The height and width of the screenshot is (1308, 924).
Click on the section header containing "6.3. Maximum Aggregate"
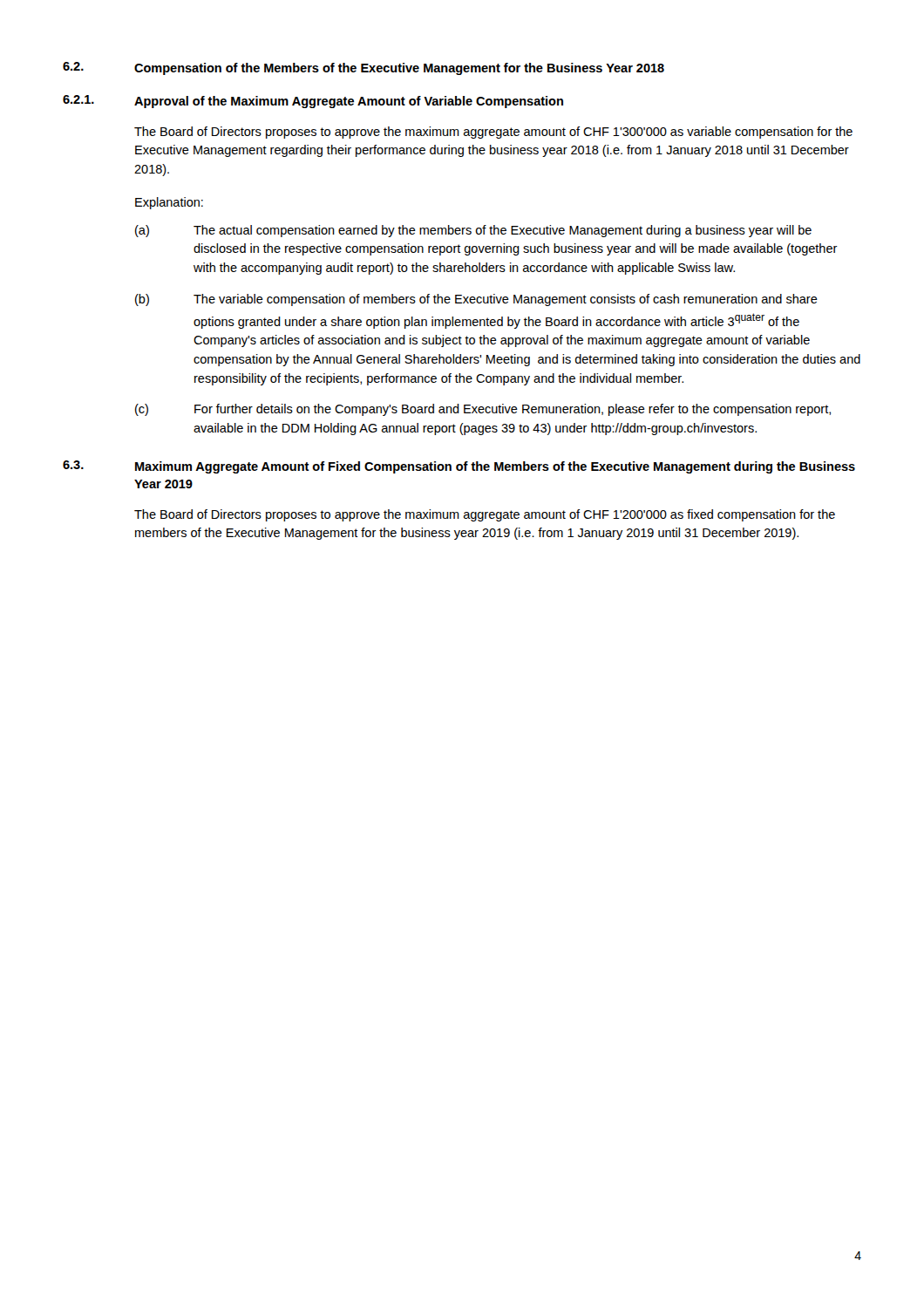click(x=462, y=475)
